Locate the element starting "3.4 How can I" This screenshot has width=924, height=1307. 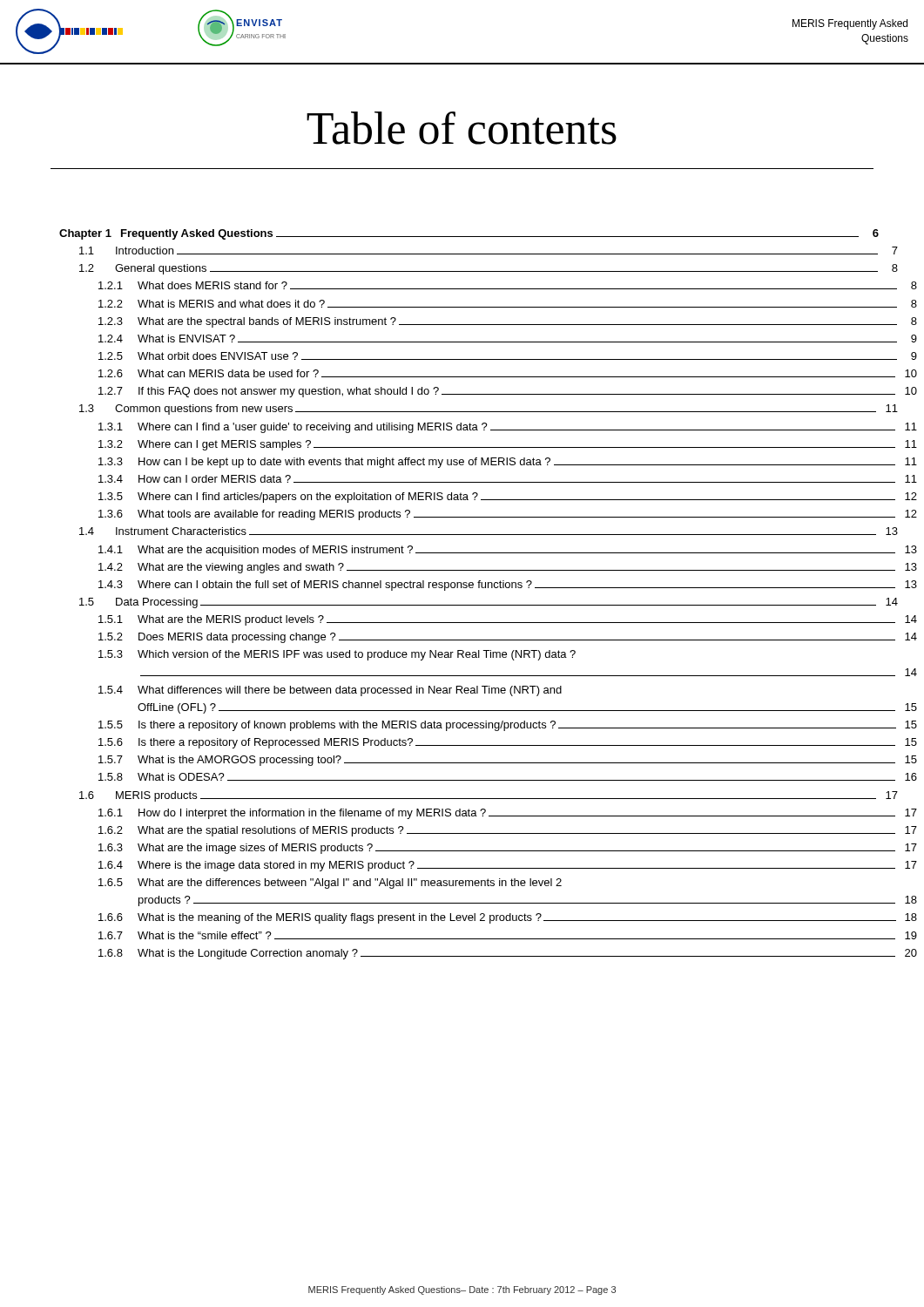click(x=507, y=479)
